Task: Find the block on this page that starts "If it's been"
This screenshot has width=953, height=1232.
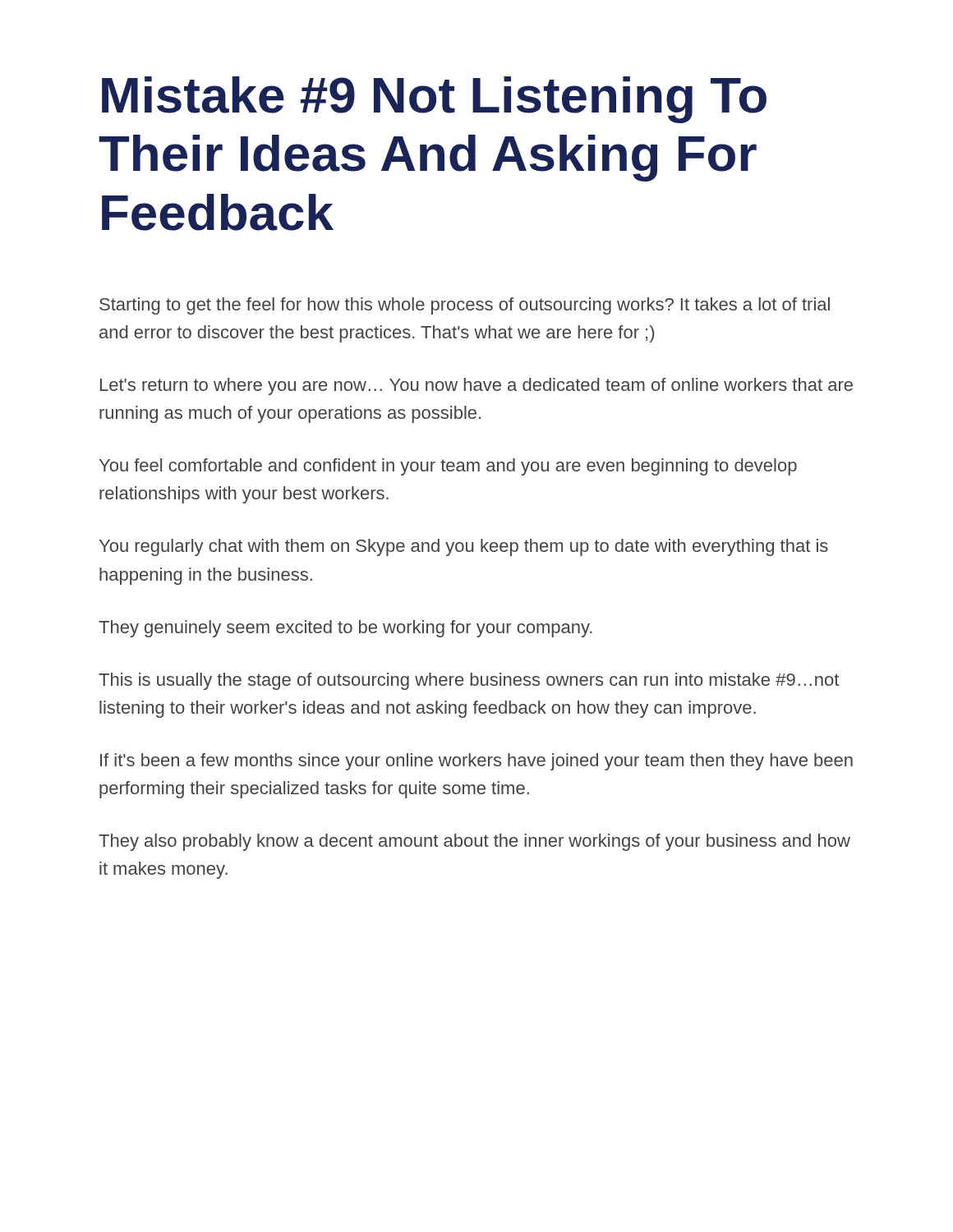Action: tap(476, 774)
